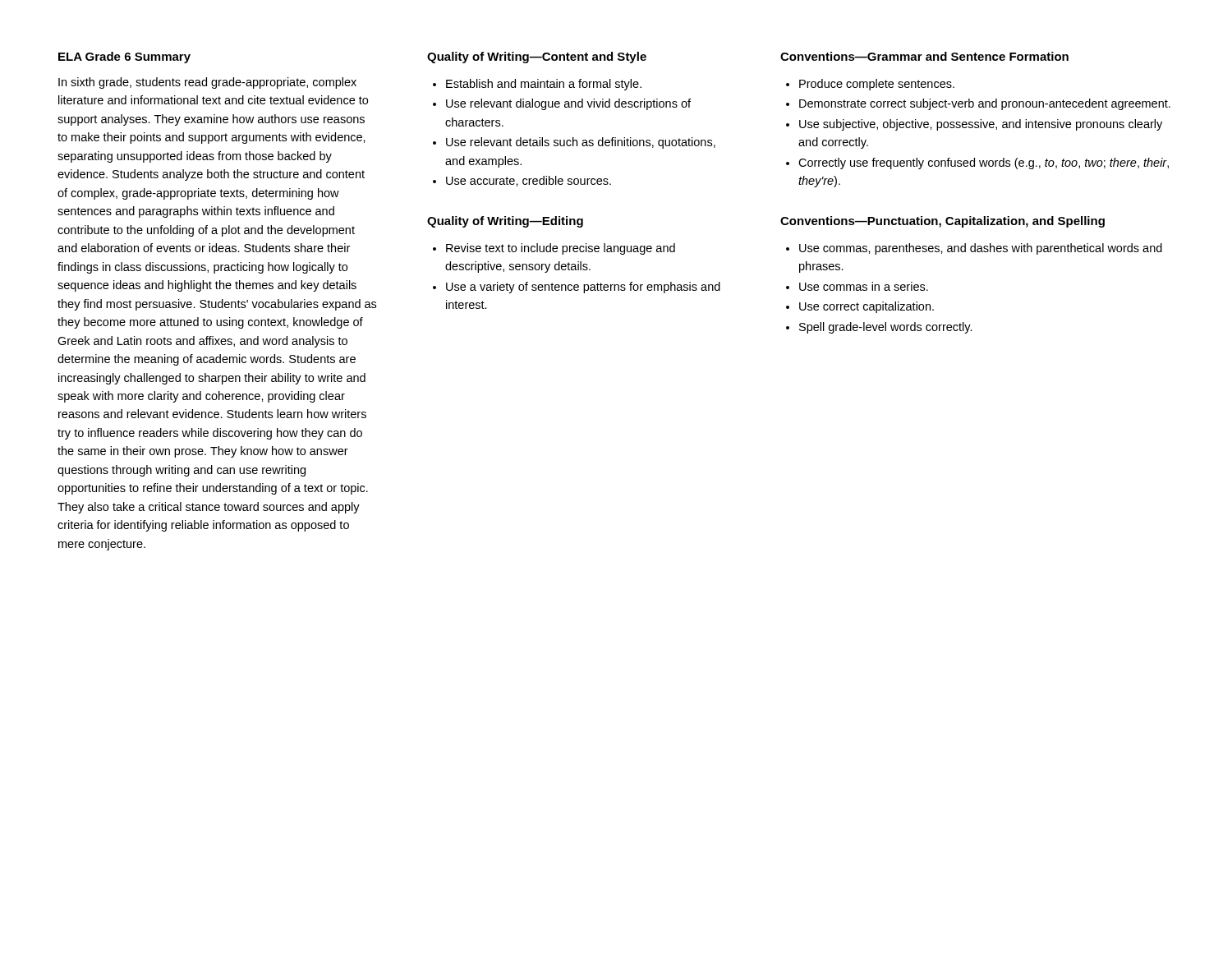Point to the text starting "In sixth grade, students read grade-appropriate, complex"

tap(217, 313)
